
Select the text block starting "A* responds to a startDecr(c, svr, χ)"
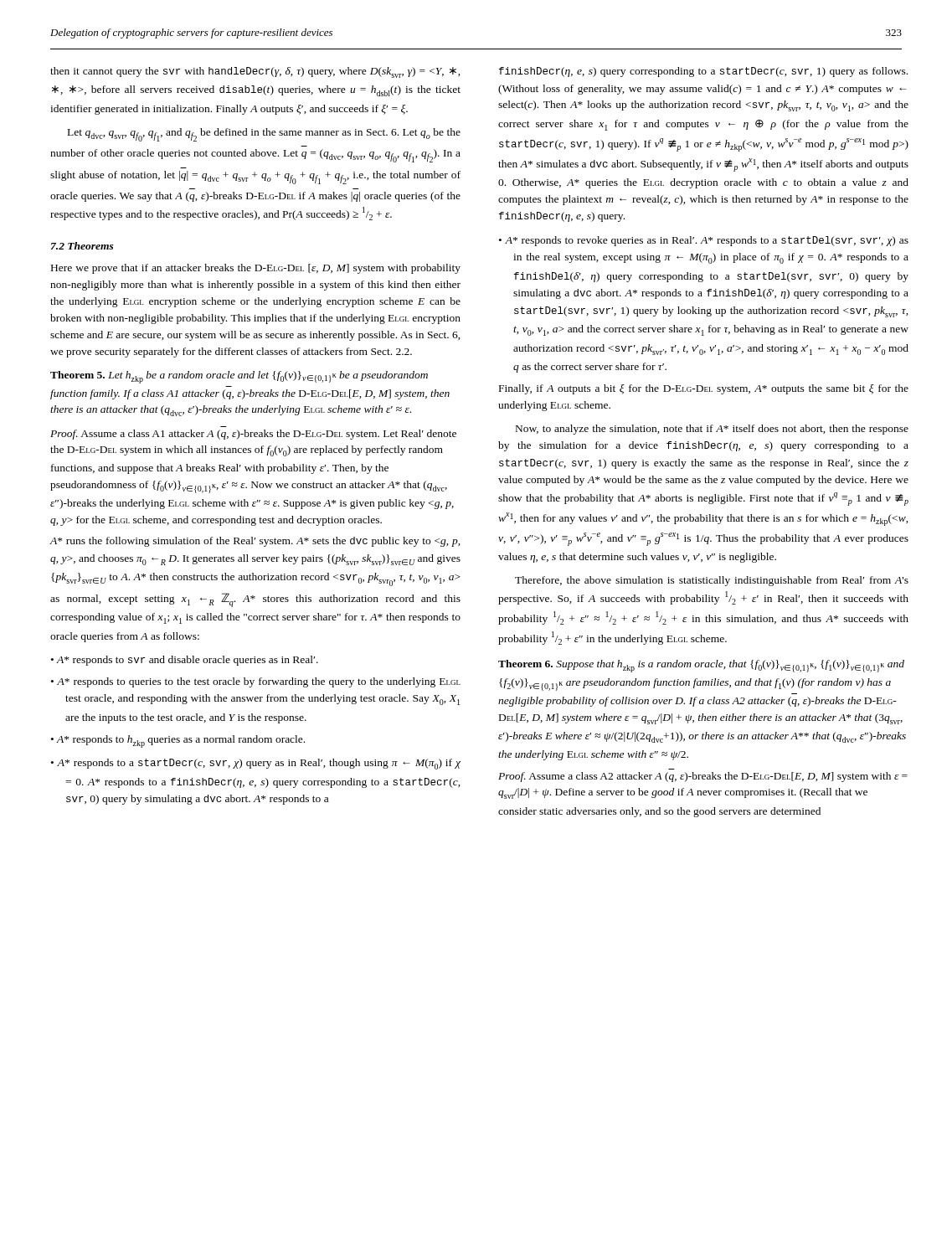tap(259, 781)
